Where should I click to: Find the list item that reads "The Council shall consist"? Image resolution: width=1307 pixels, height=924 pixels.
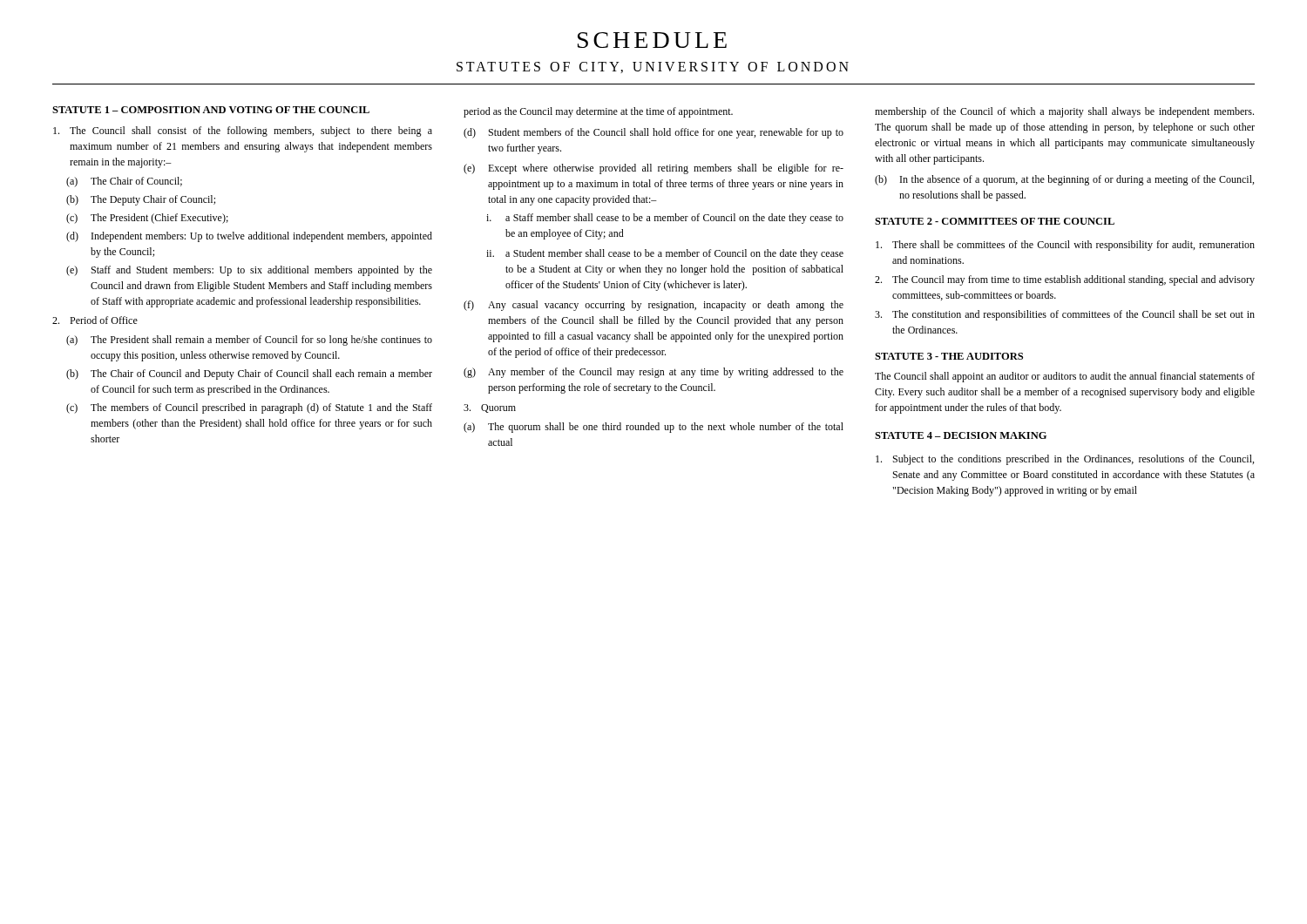coord(242,146)
